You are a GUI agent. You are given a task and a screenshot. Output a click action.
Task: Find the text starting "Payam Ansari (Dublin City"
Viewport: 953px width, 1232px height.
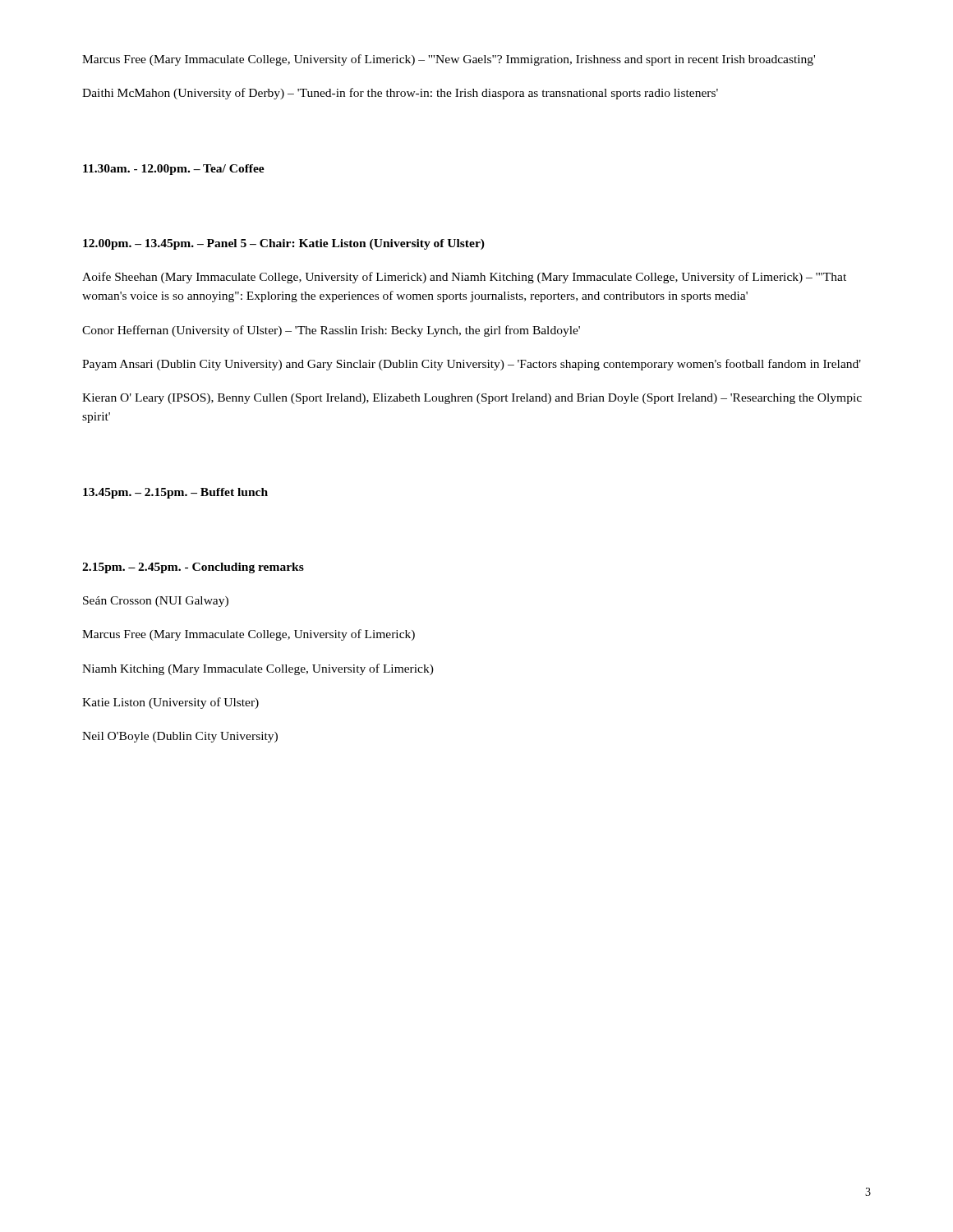pyautogui.click(x=472, y=363)
